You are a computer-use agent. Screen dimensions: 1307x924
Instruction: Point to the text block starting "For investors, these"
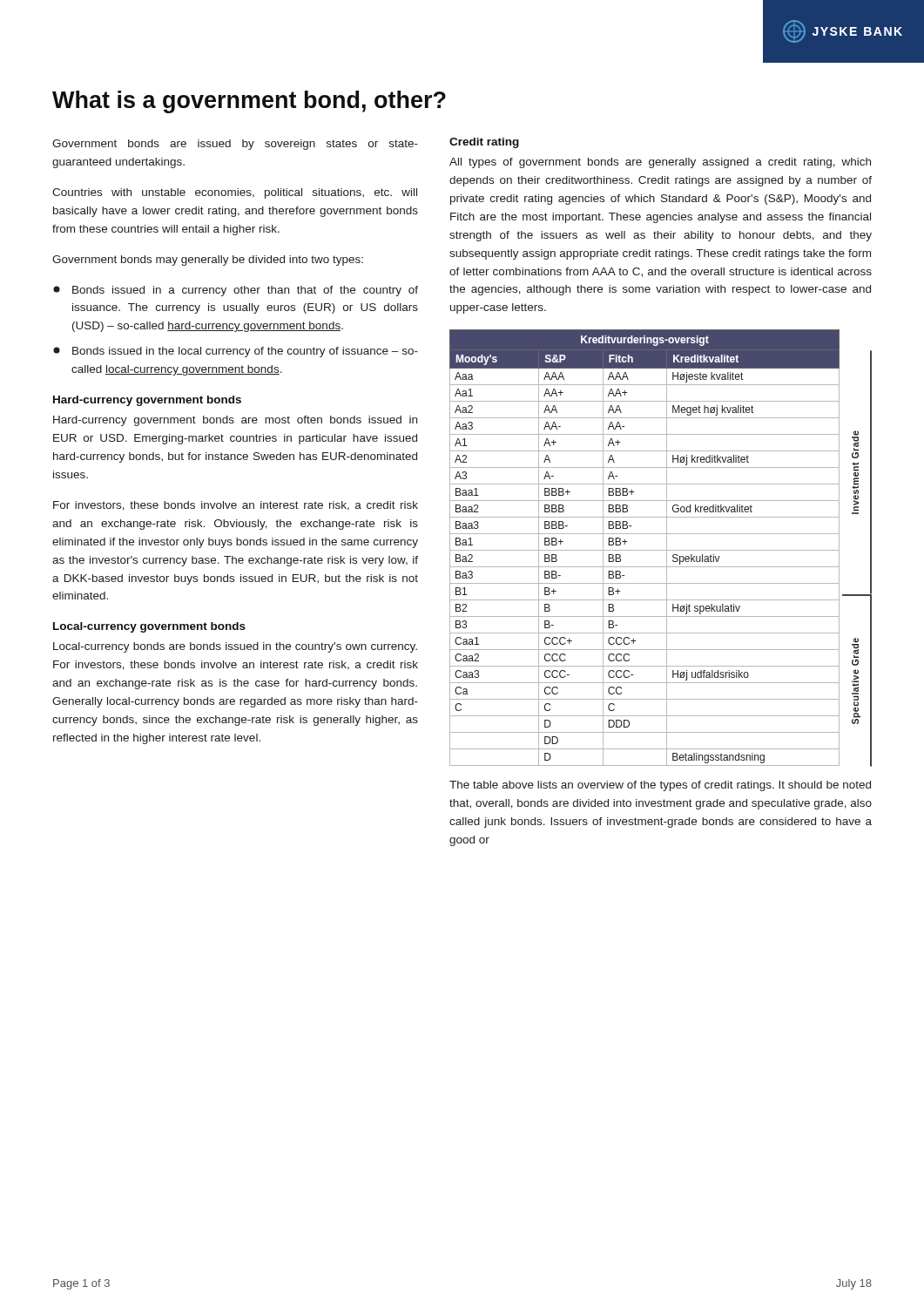tap(235, 550)
